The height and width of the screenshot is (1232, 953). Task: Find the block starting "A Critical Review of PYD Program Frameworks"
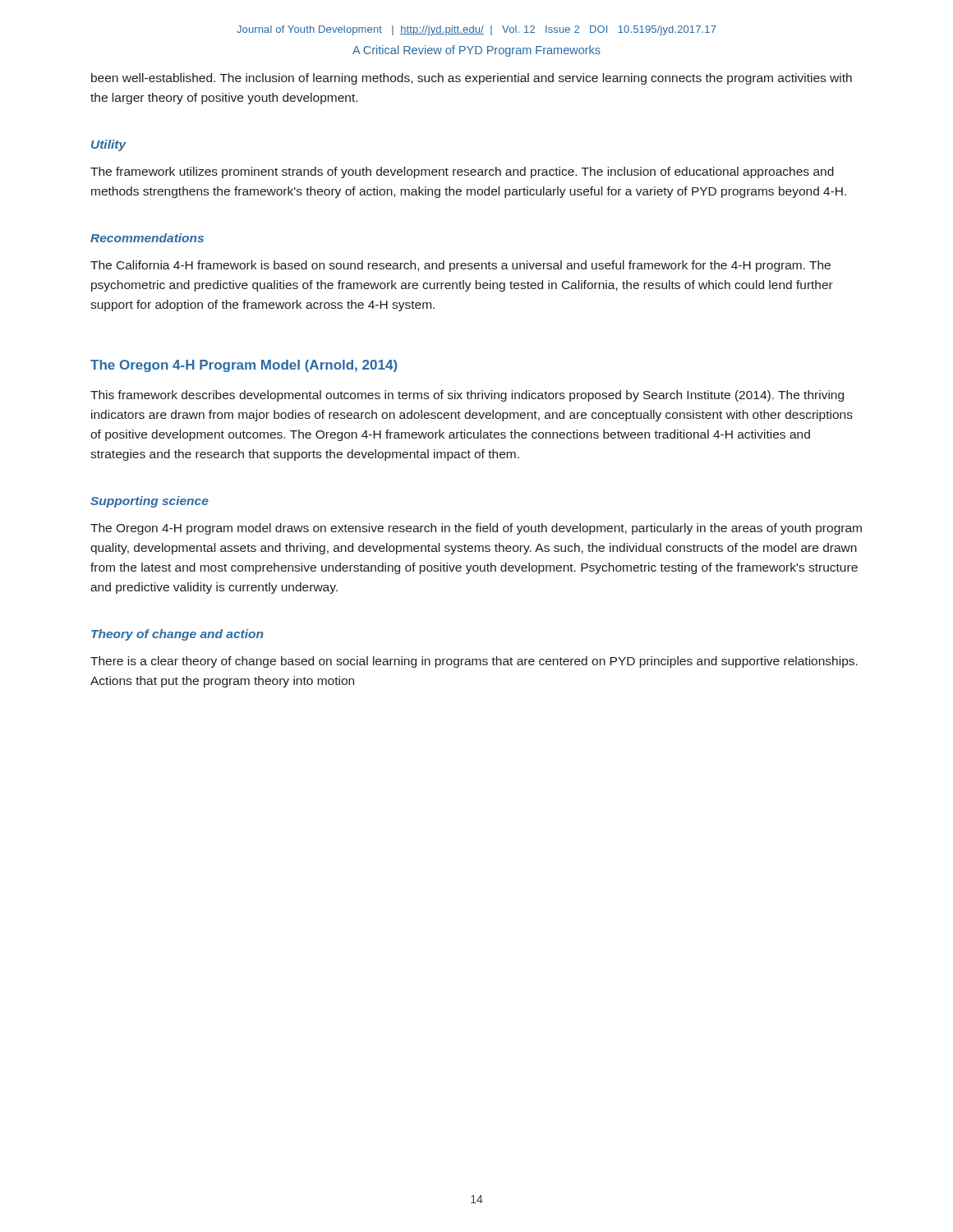pyautogui.click(x=476, y=50)
